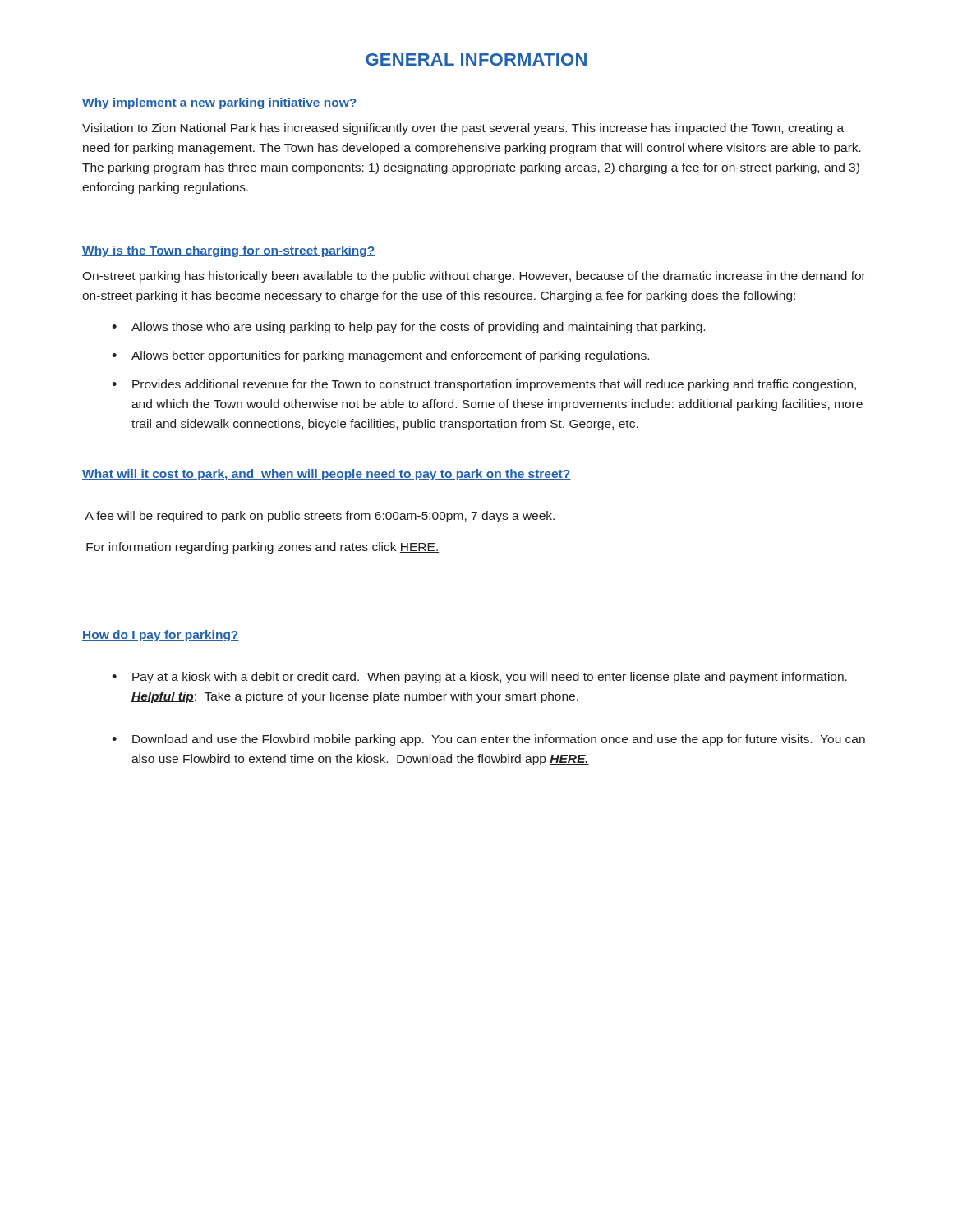Select the text block that reads "Visitation to Zion National"
The height and width of the screenshot is (1232, 953).
(x=472, y=157)
